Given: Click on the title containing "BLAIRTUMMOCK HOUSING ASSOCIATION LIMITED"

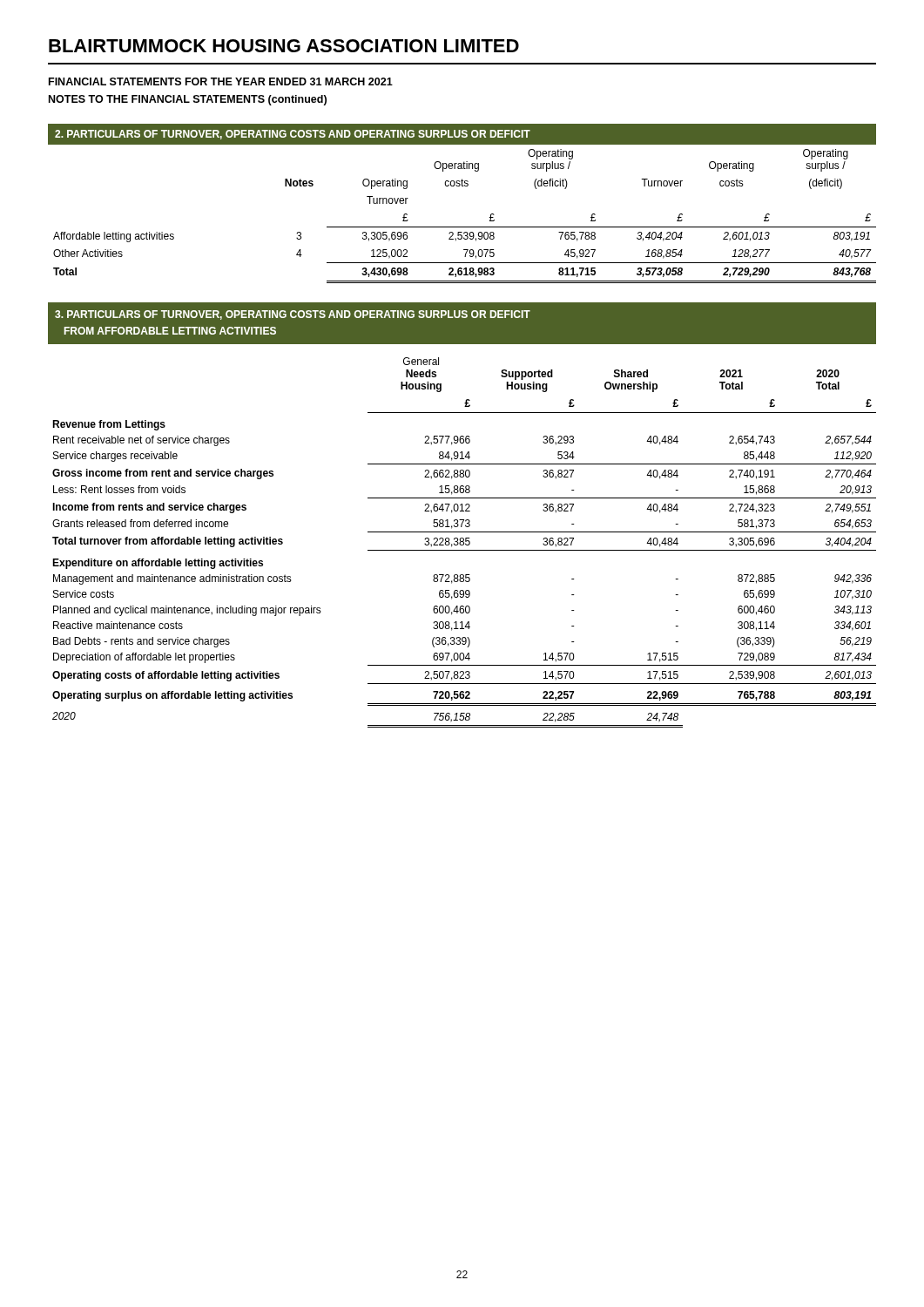Looking at the screenshot, I should coord(284,46).
